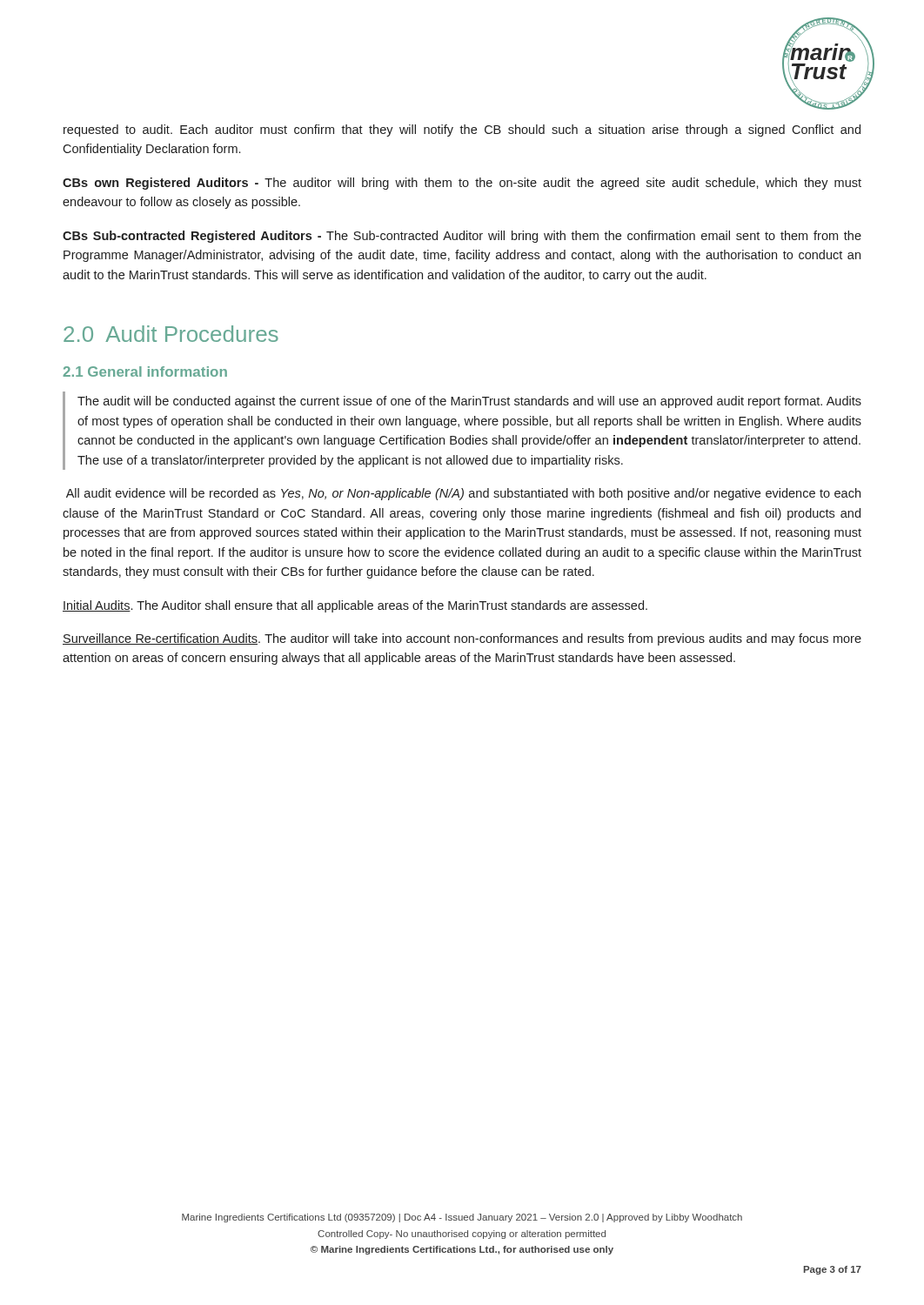Point to the element starting "2.1 General information"

145,372
